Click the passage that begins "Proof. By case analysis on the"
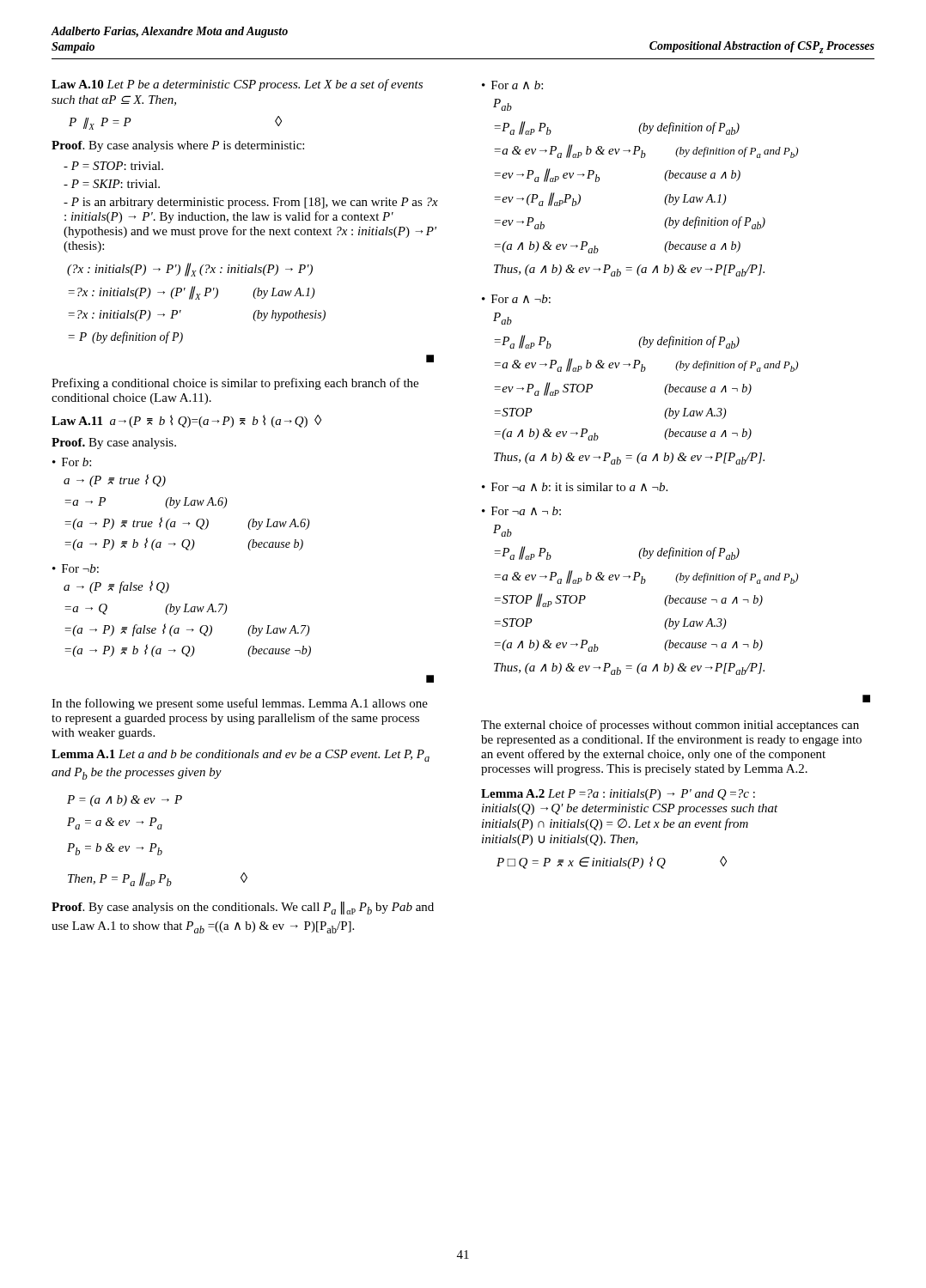Image resolution: width=926 pixels, height=1288 pixels. pos(243,918)
